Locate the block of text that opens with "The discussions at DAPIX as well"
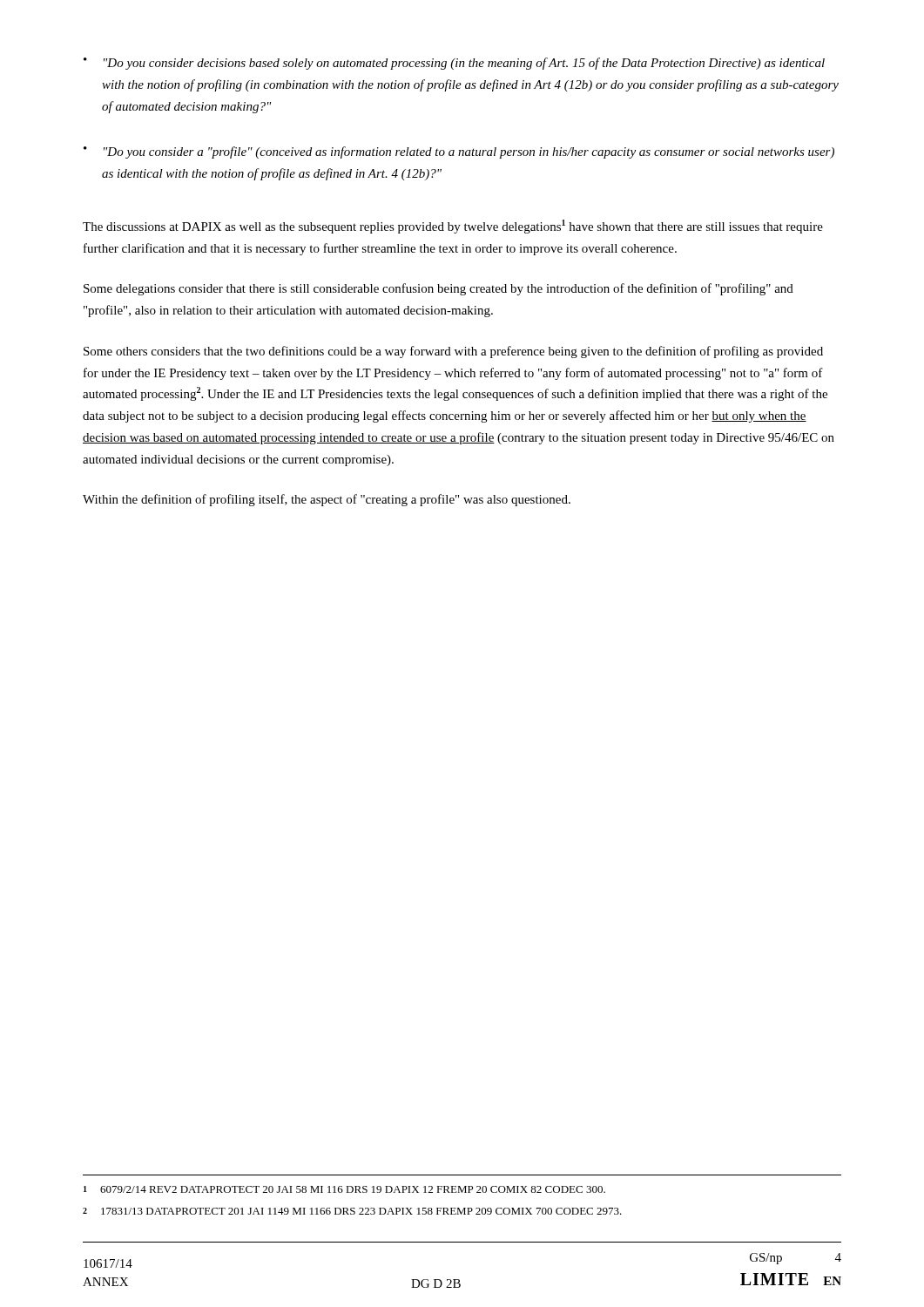 point(453,236)
